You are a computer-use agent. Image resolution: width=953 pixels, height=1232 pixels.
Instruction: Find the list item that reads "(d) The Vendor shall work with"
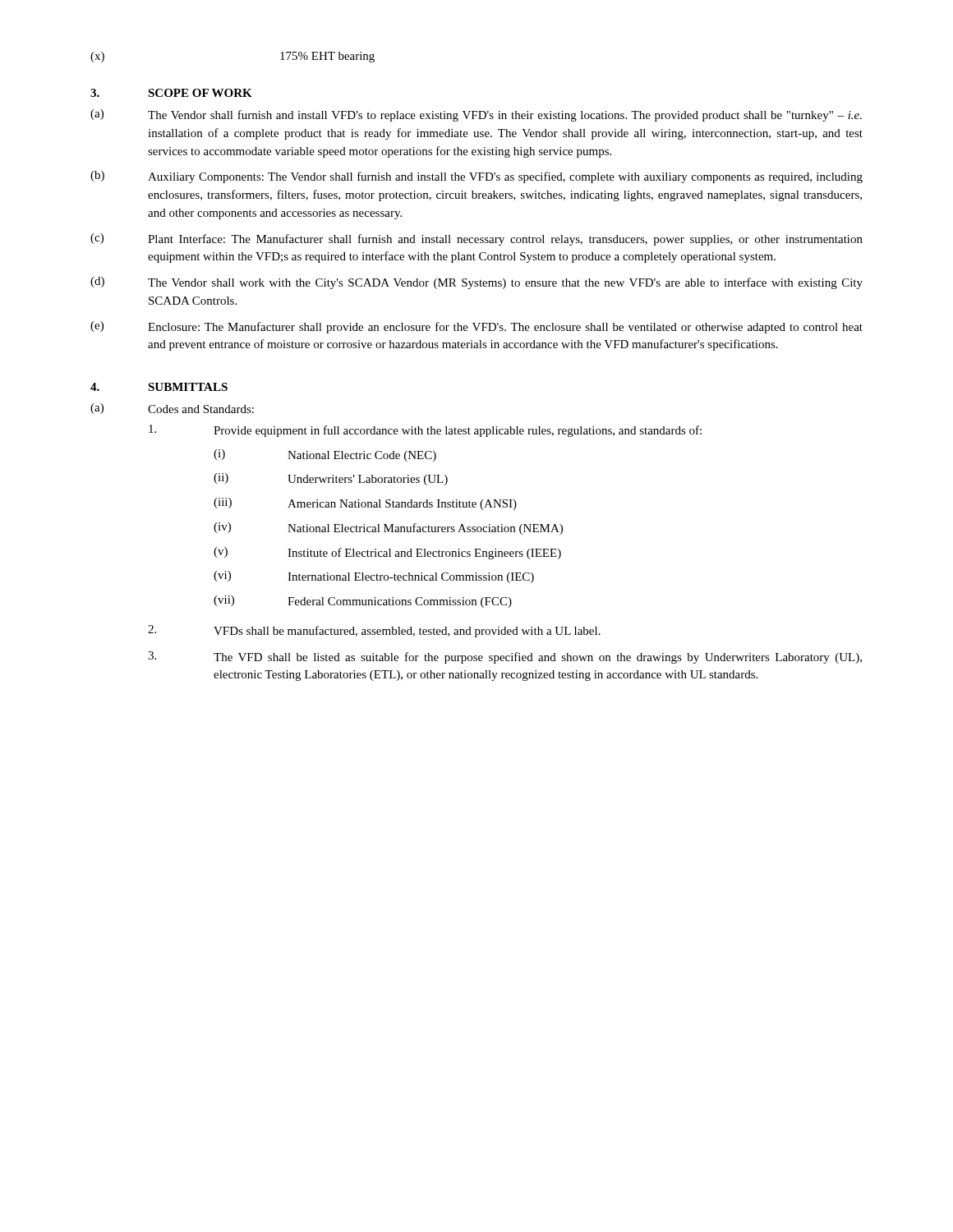pyautogui.click(x=476, y=292)
